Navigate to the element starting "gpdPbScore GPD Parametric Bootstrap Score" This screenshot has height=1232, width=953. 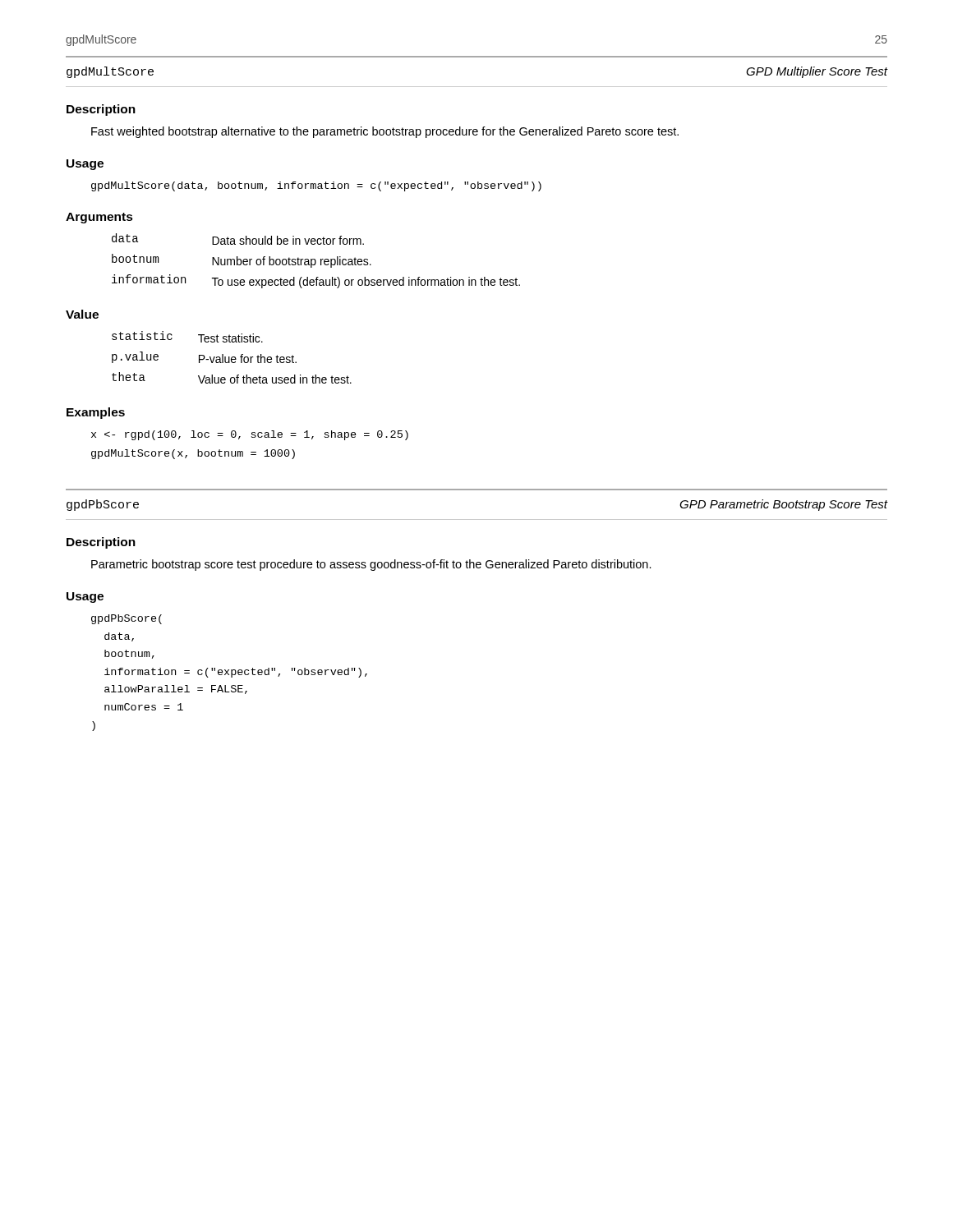click(x=97, y=505)
